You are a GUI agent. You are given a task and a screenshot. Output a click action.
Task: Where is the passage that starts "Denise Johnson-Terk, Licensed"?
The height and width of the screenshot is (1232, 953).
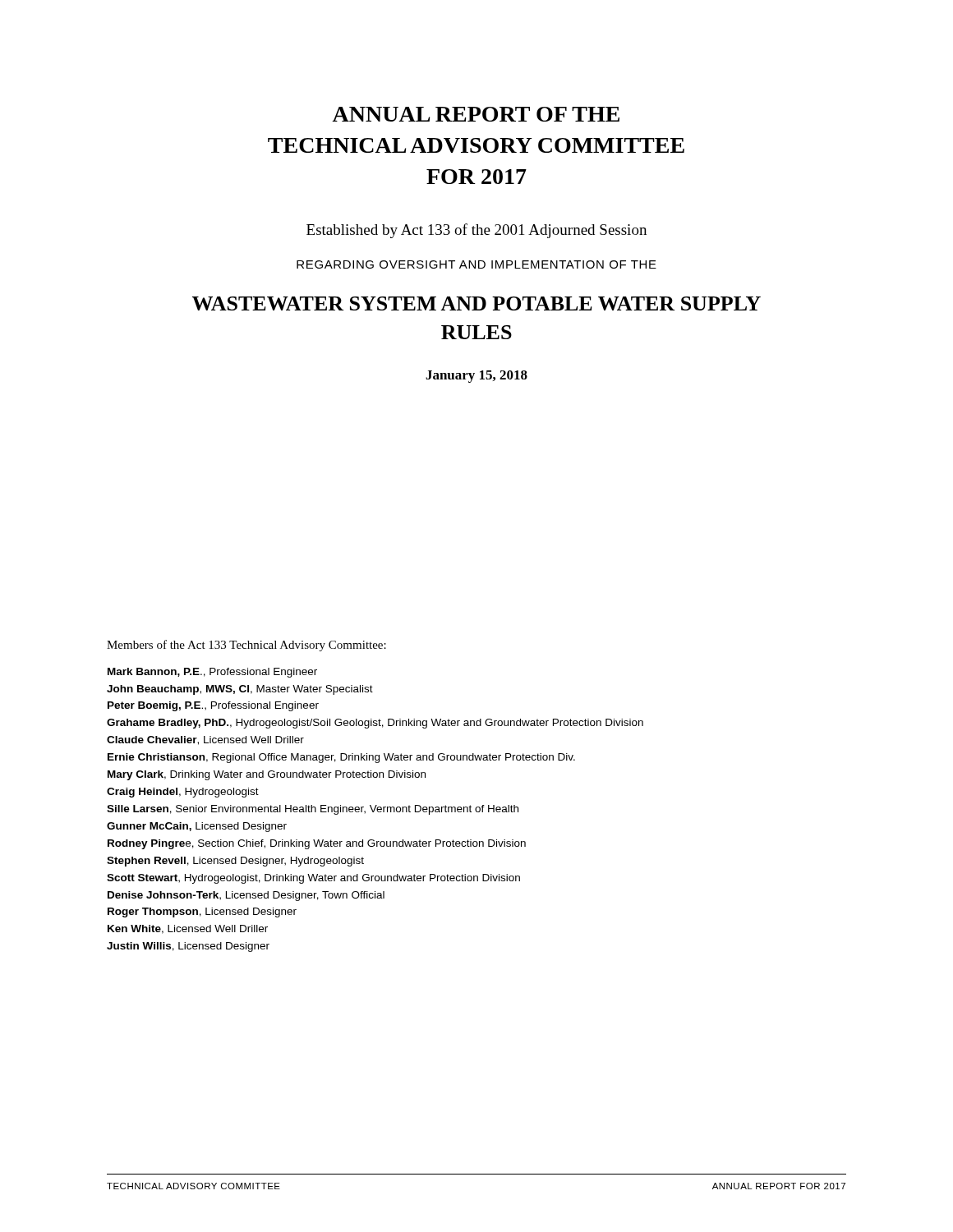click(x=246, y=896)
